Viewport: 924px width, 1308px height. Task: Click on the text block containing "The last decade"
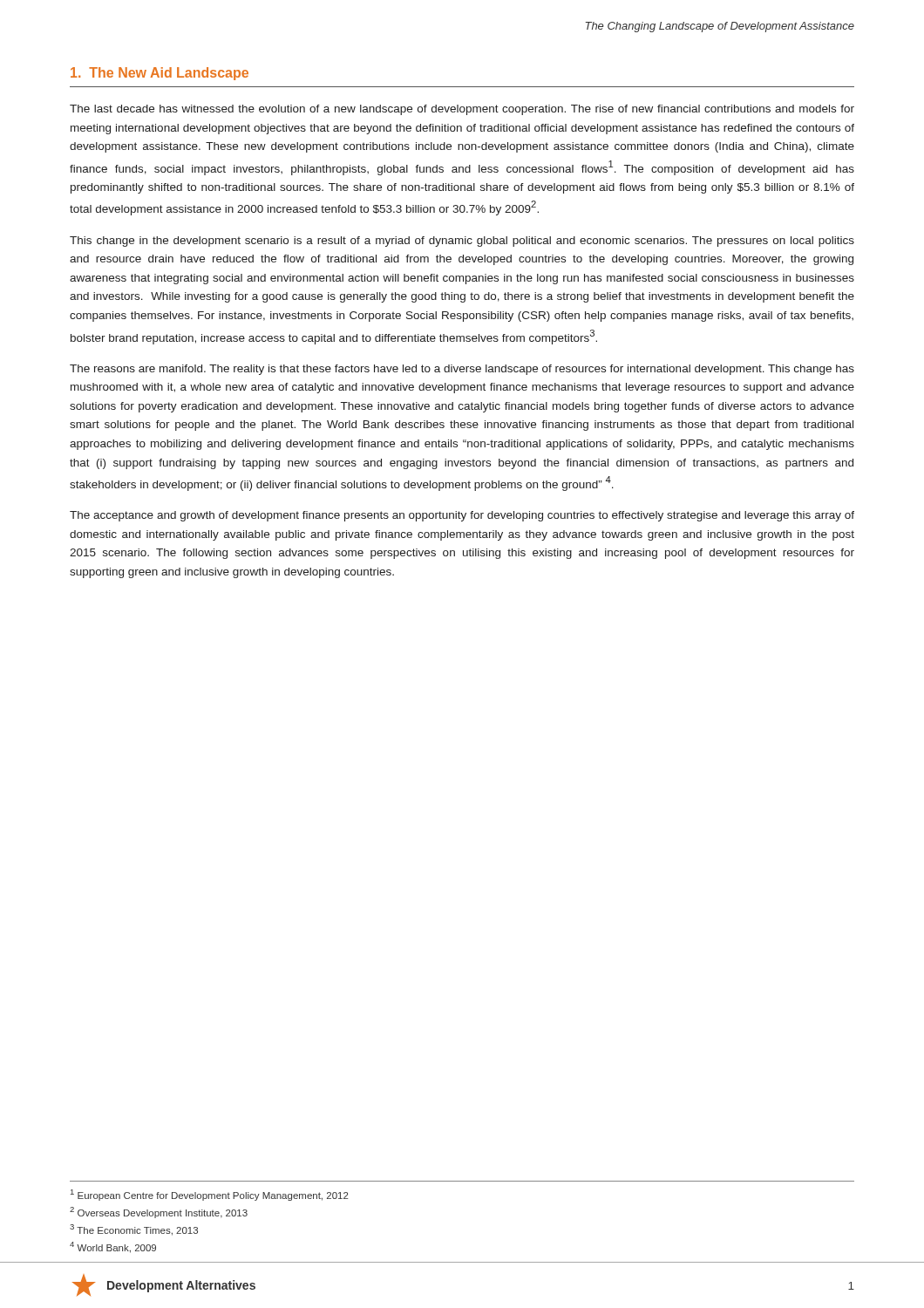point(462,159)
